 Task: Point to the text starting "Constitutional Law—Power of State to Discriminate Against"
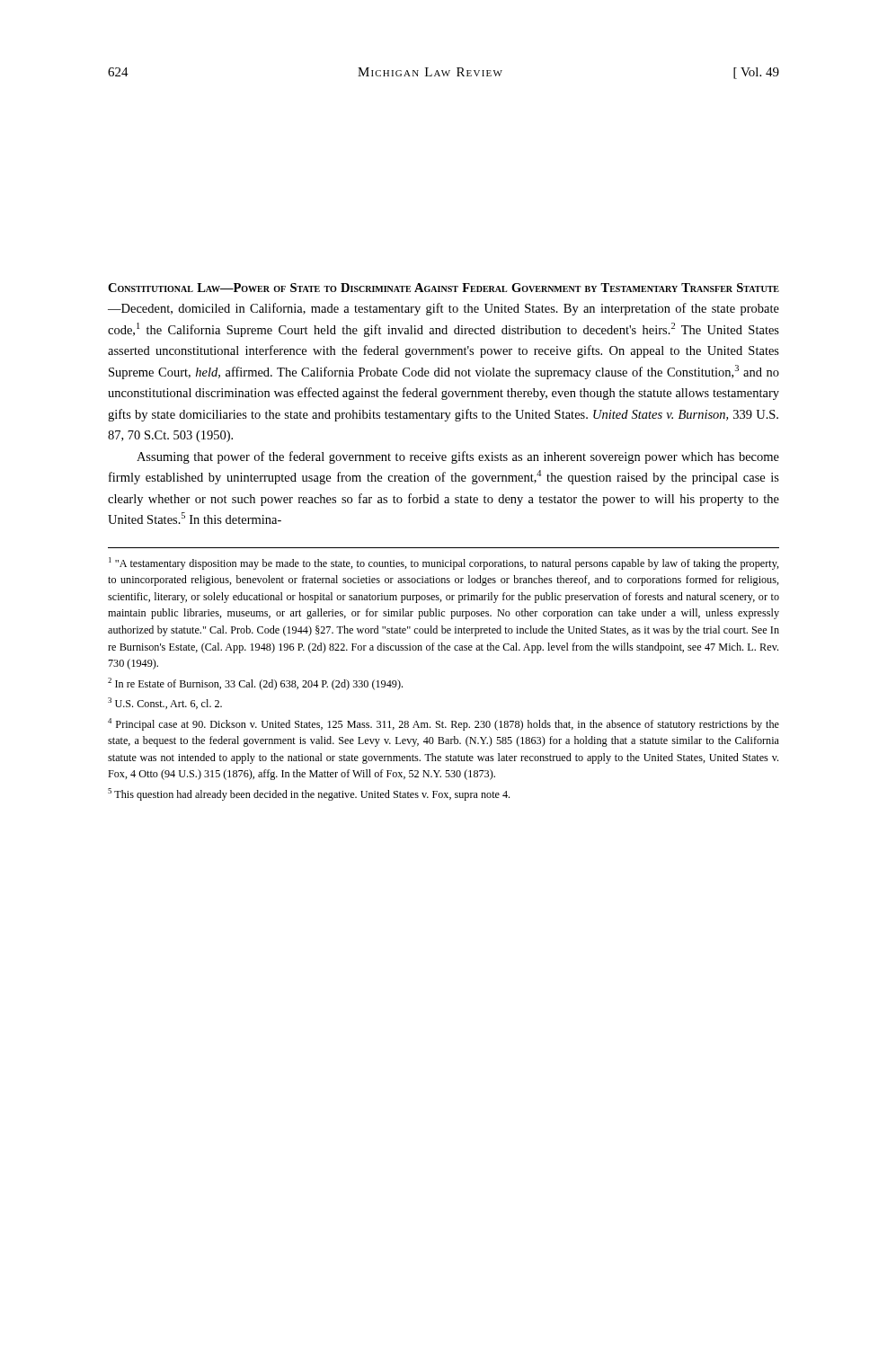pos(444,362)
